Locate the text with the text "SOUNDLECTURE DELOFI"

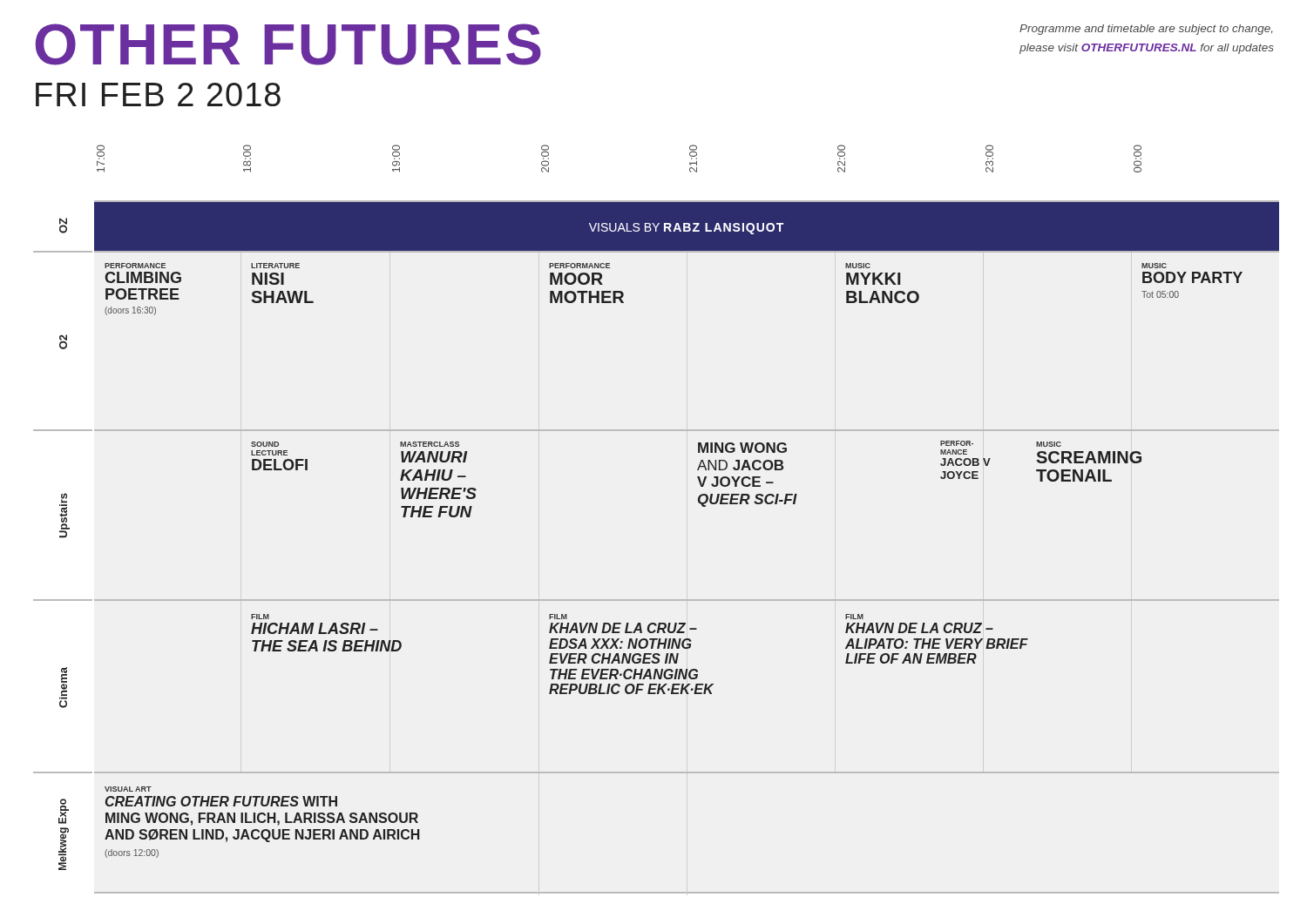point(258,443)
